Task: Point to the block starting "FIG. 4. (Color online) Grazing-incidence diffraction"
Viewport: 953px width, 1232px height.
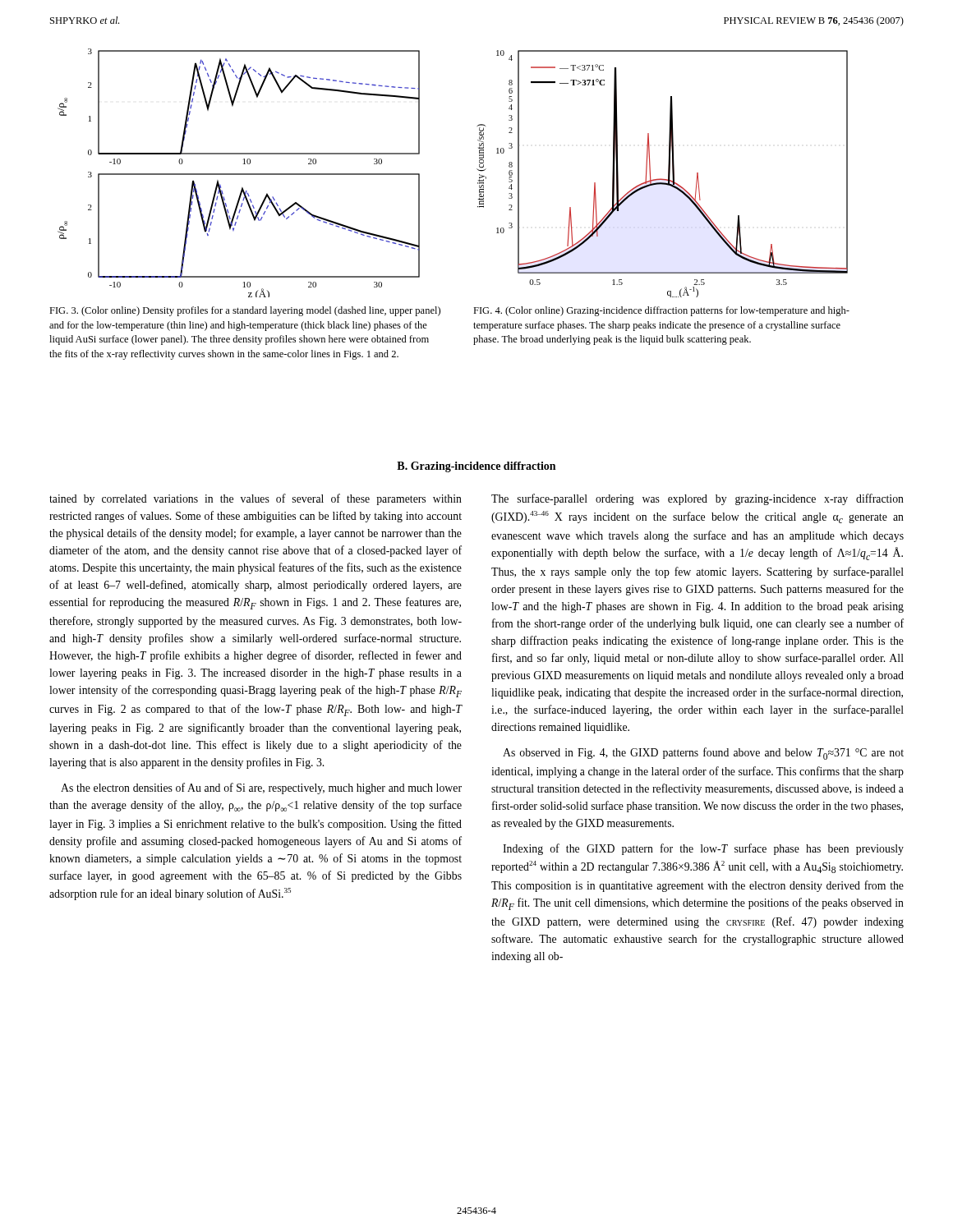Action: (x=661, y=325)
